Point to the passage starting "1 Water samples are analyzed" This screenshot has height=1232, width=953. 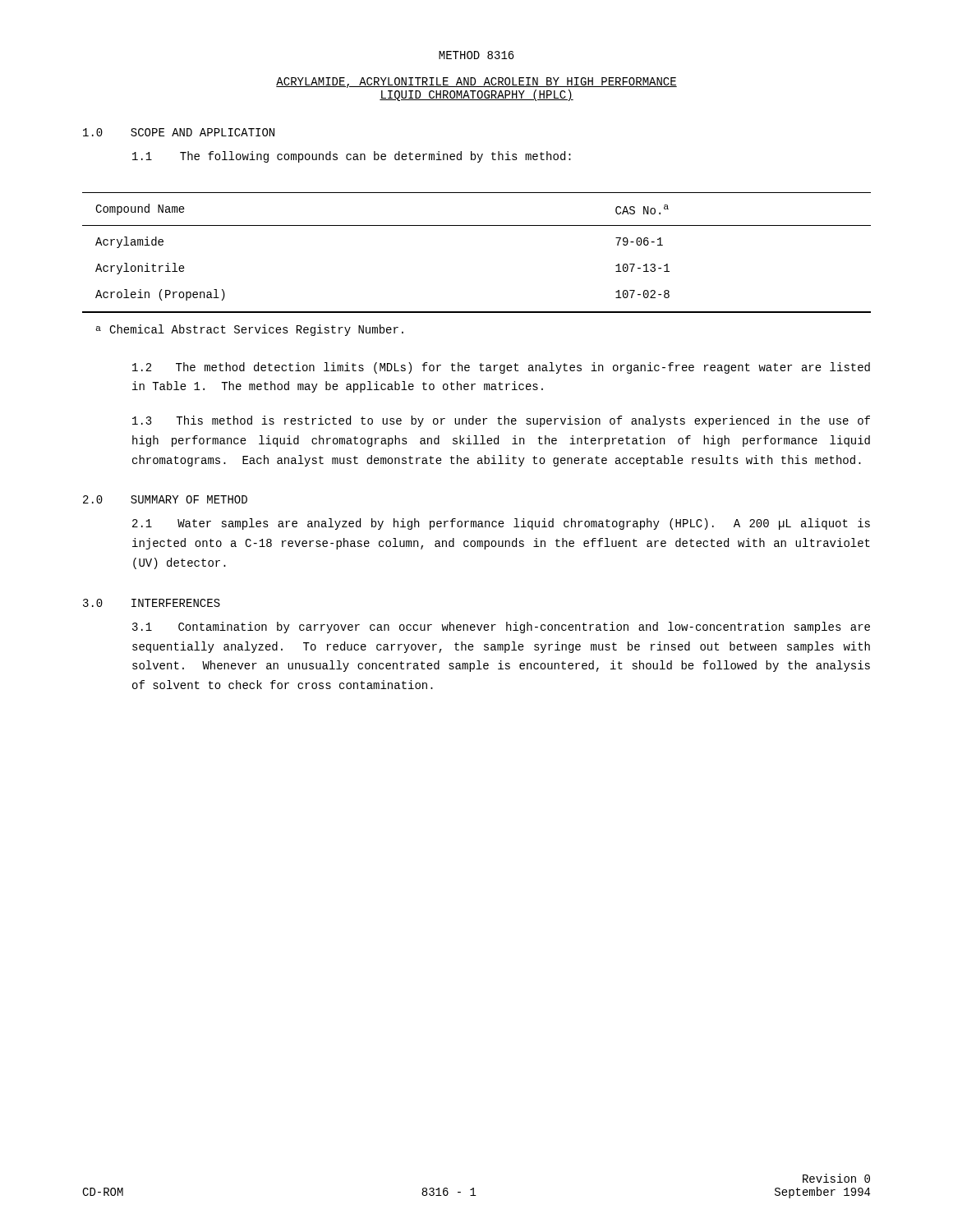tap(501, 544)
